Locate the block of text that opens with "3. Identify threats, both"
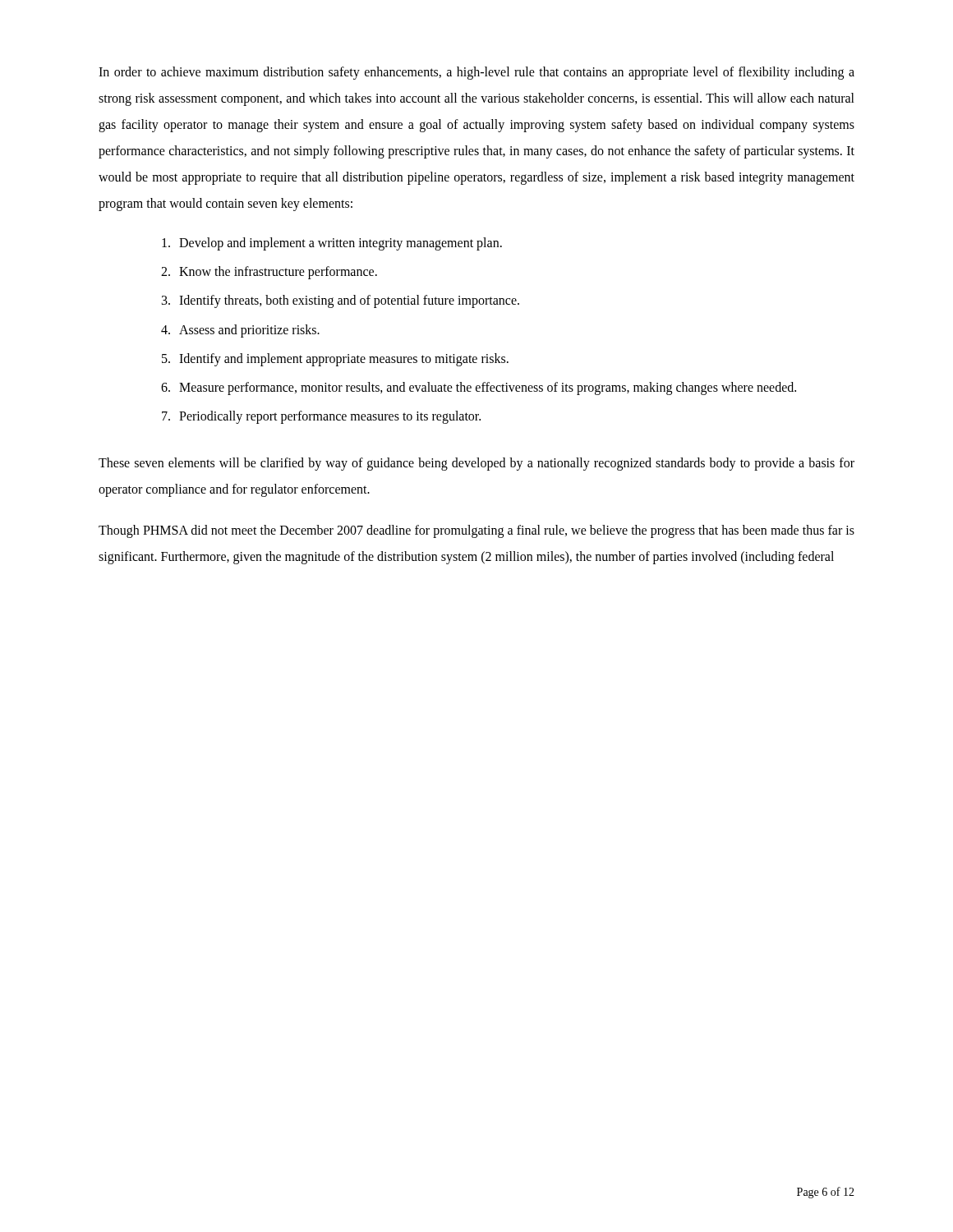The width and height of the screenshot is (953, 1232). pos(334,301)
